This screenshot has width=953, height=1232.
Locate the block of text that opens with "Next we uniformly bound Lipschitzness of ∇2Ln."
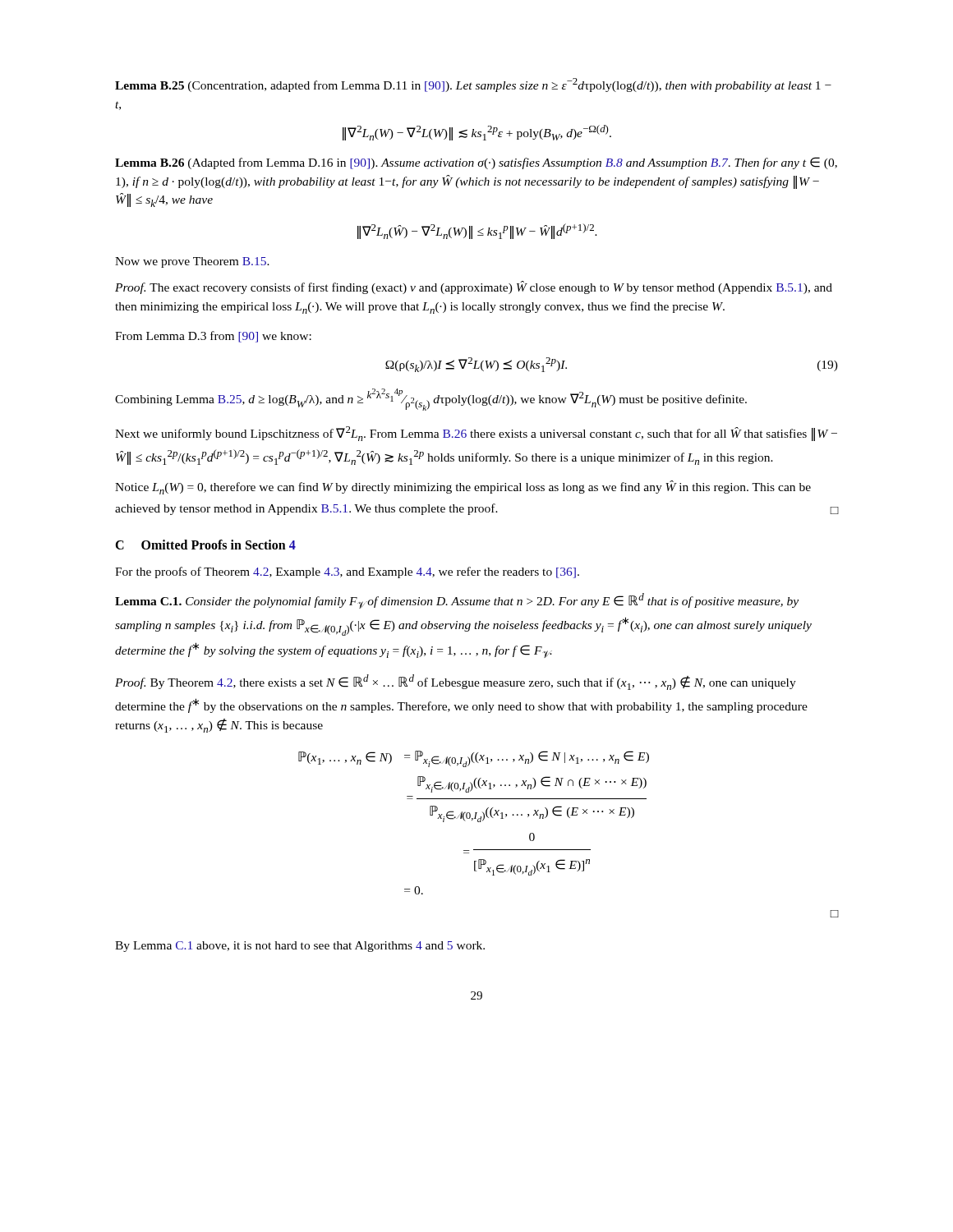pos(476,445)
